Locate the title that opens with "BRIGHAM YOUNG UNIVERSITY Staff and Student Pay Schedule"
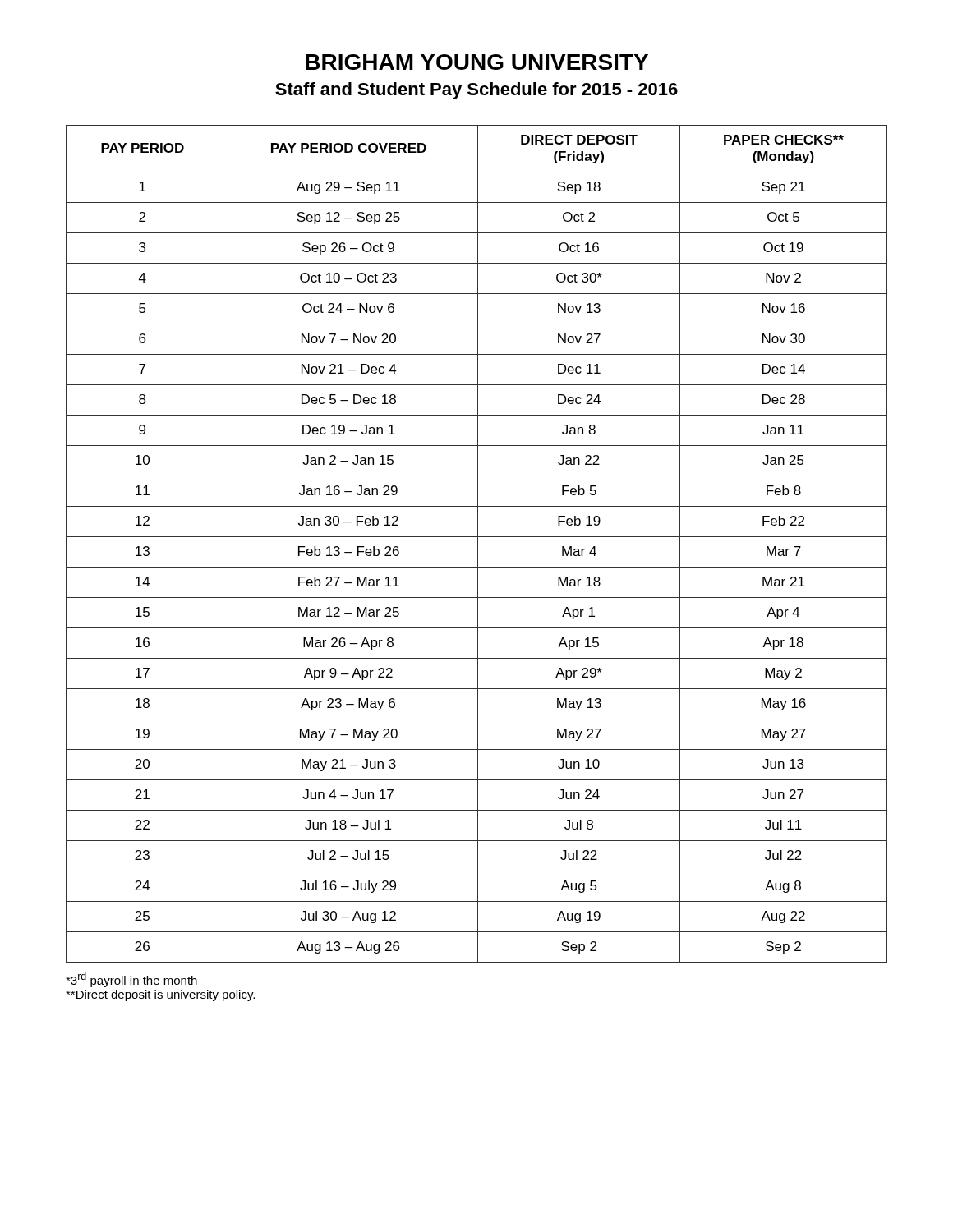This screenshot has width=953, height=1232. (476, 75)
